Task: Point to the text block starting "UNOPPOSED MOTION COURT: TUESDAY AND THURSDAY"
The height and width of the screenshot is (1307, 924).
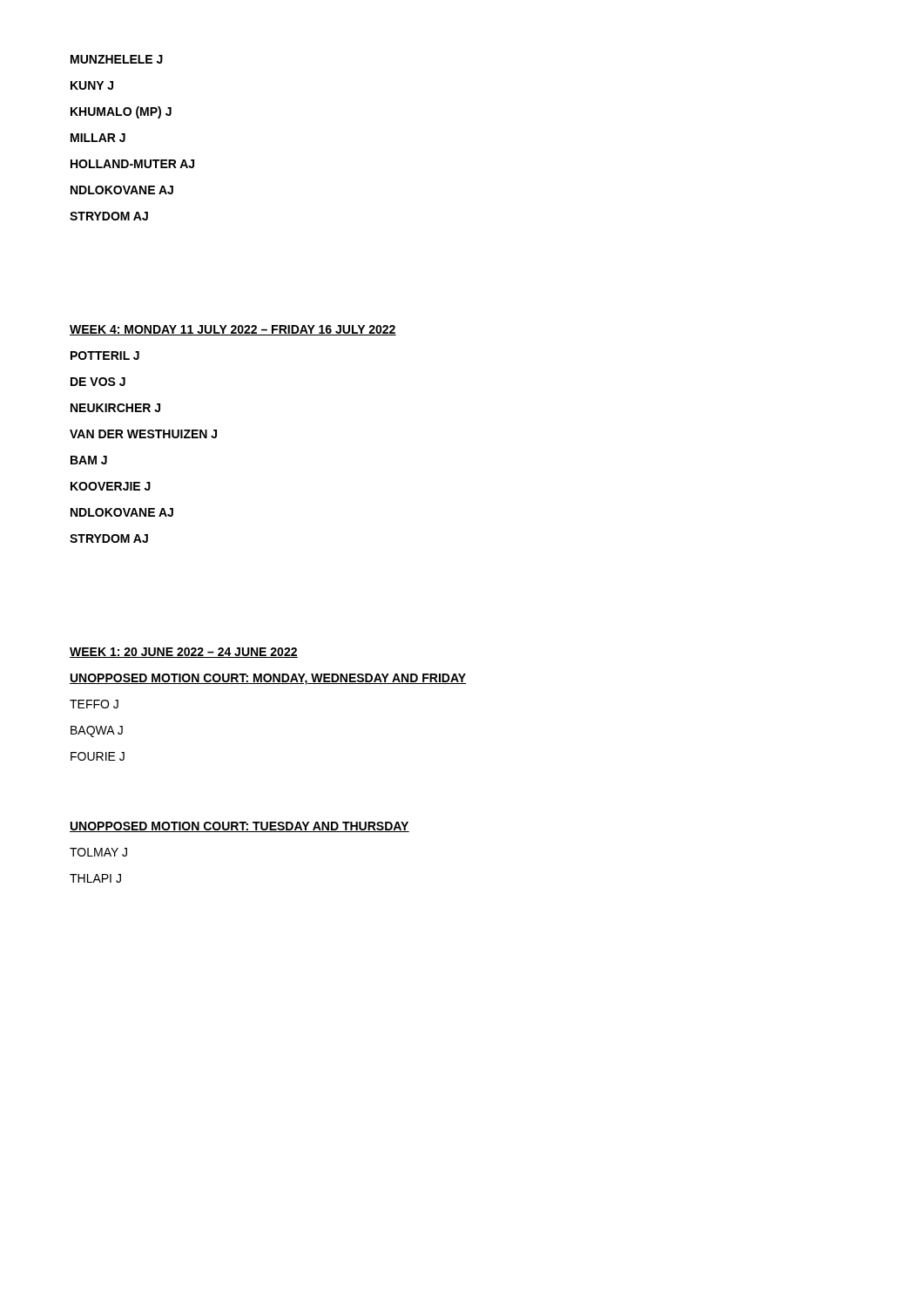Action: (x=239, y=826)
